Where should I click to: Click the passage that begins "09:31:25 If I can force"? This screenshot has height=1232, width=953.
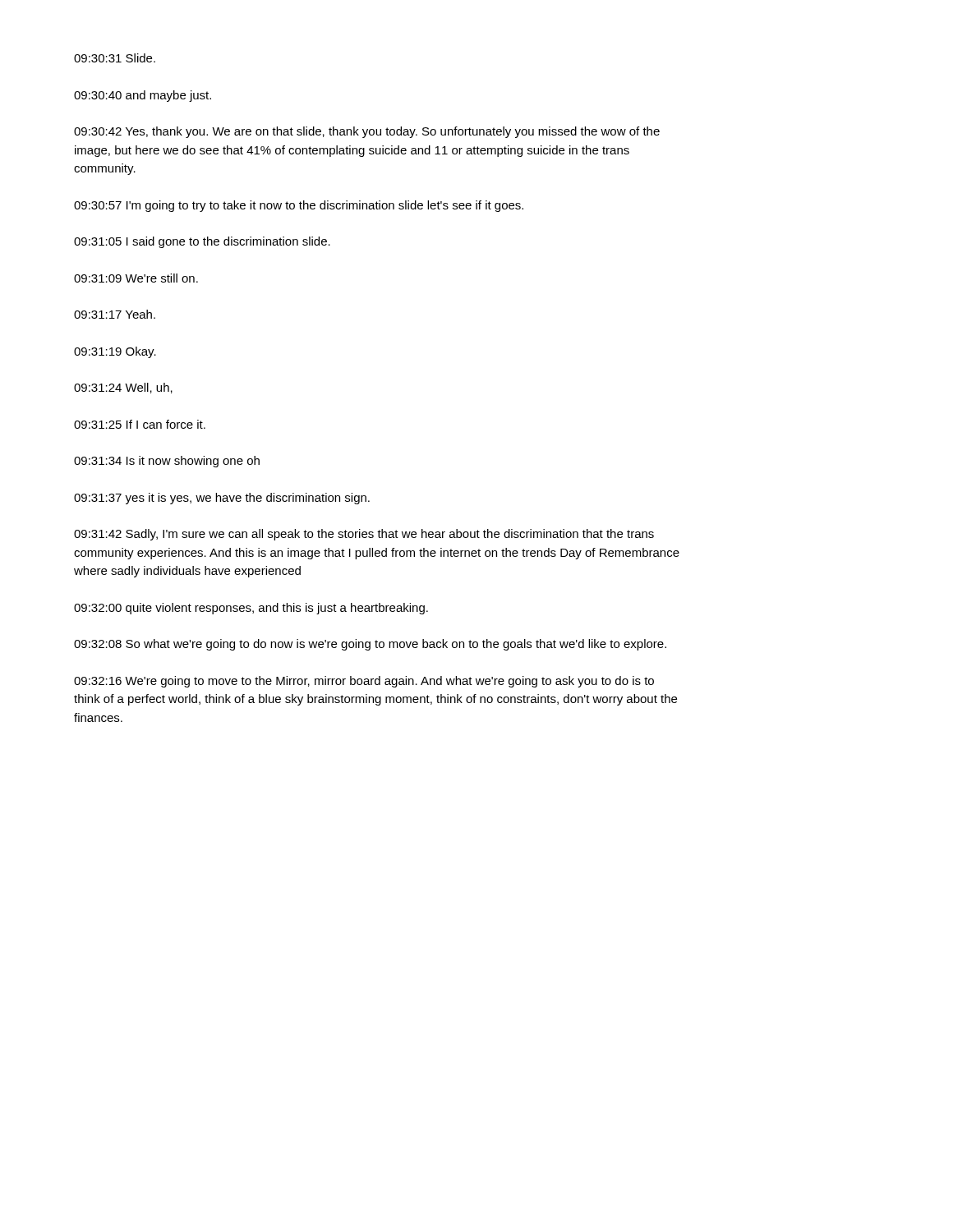point(140,424)
